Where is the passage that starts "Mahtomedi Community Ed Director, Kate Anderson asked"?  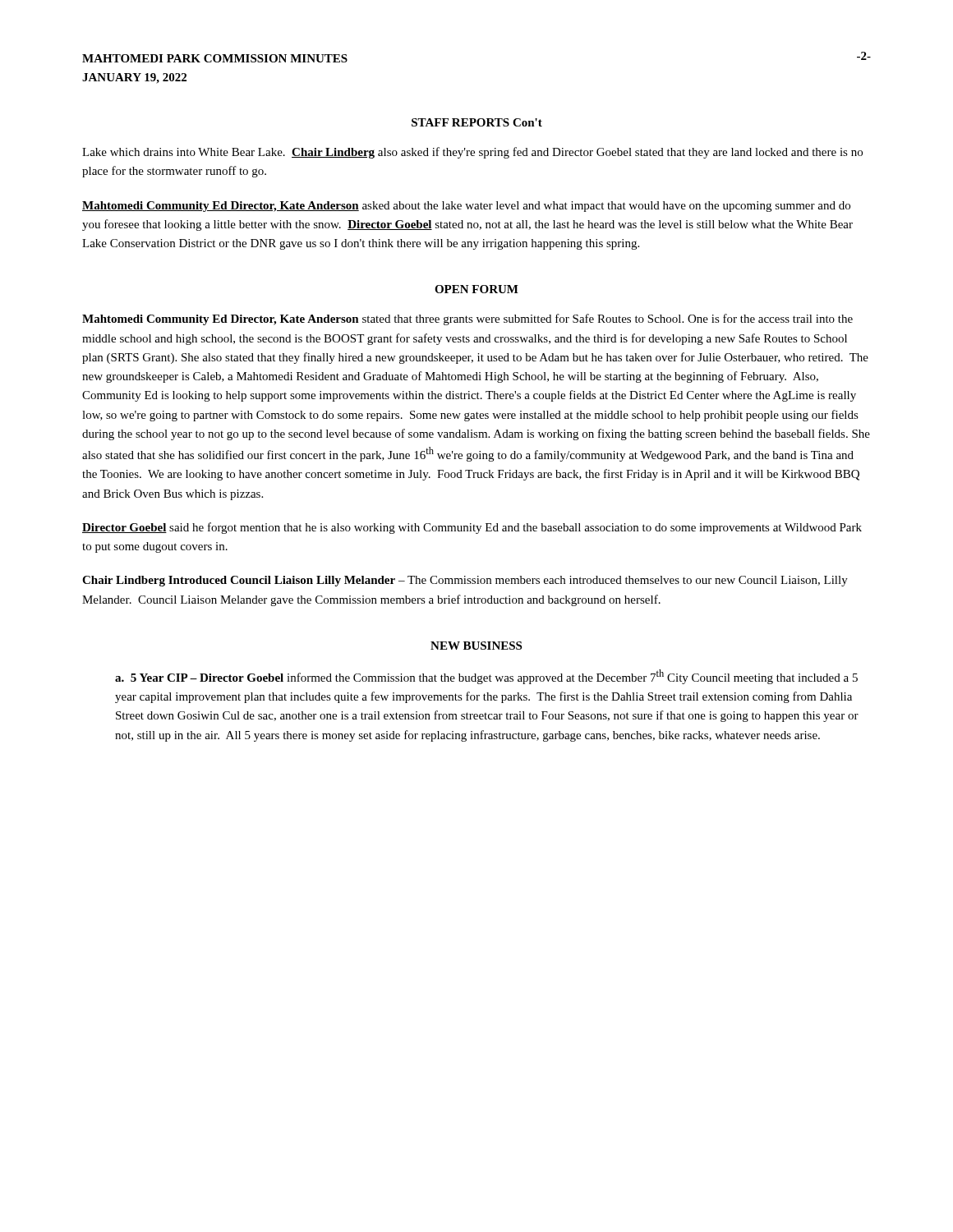click(467, 224)
